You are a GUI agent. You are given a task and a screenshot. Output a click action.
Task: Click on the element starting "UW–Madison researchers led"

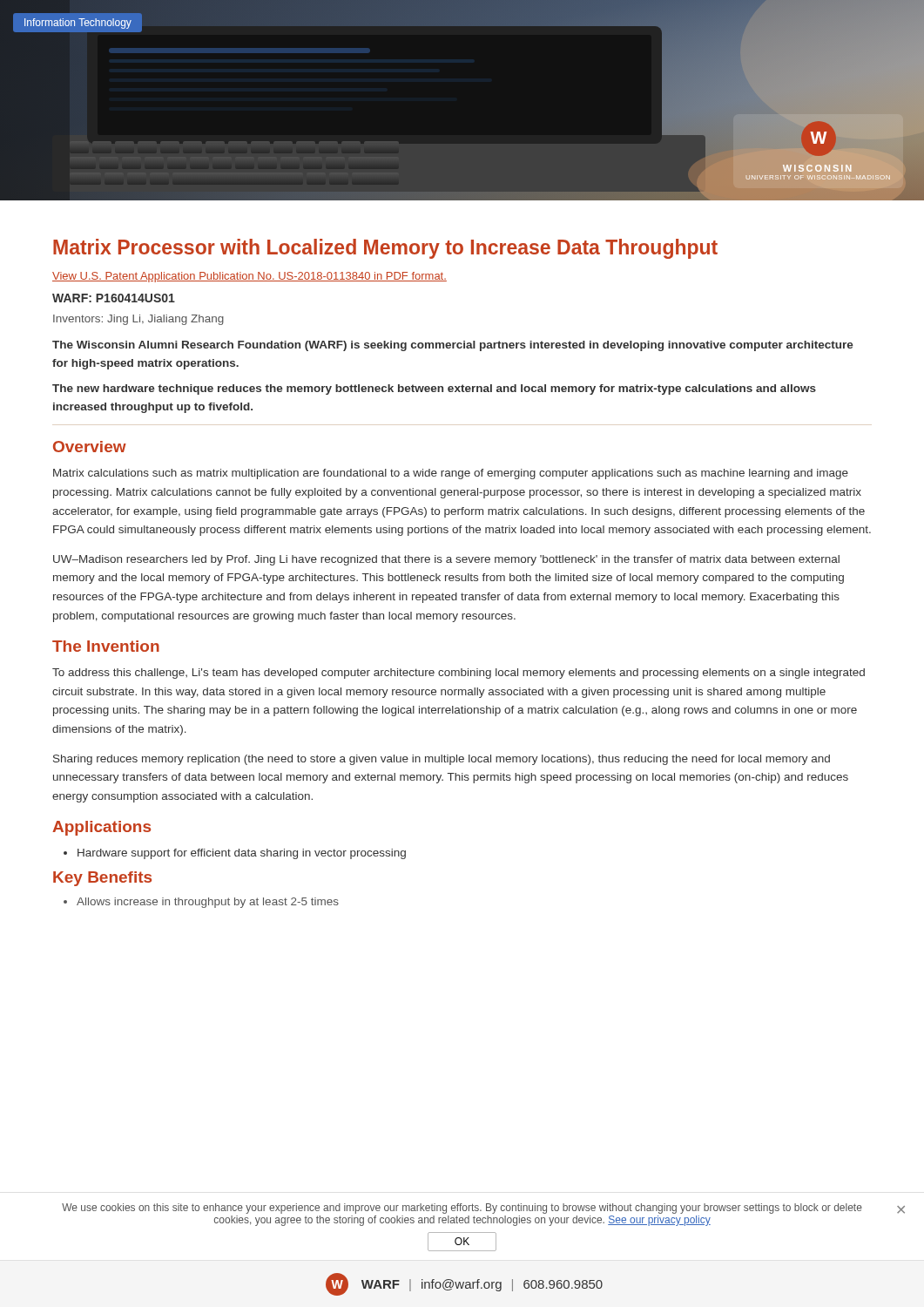(x=448, y=587)
